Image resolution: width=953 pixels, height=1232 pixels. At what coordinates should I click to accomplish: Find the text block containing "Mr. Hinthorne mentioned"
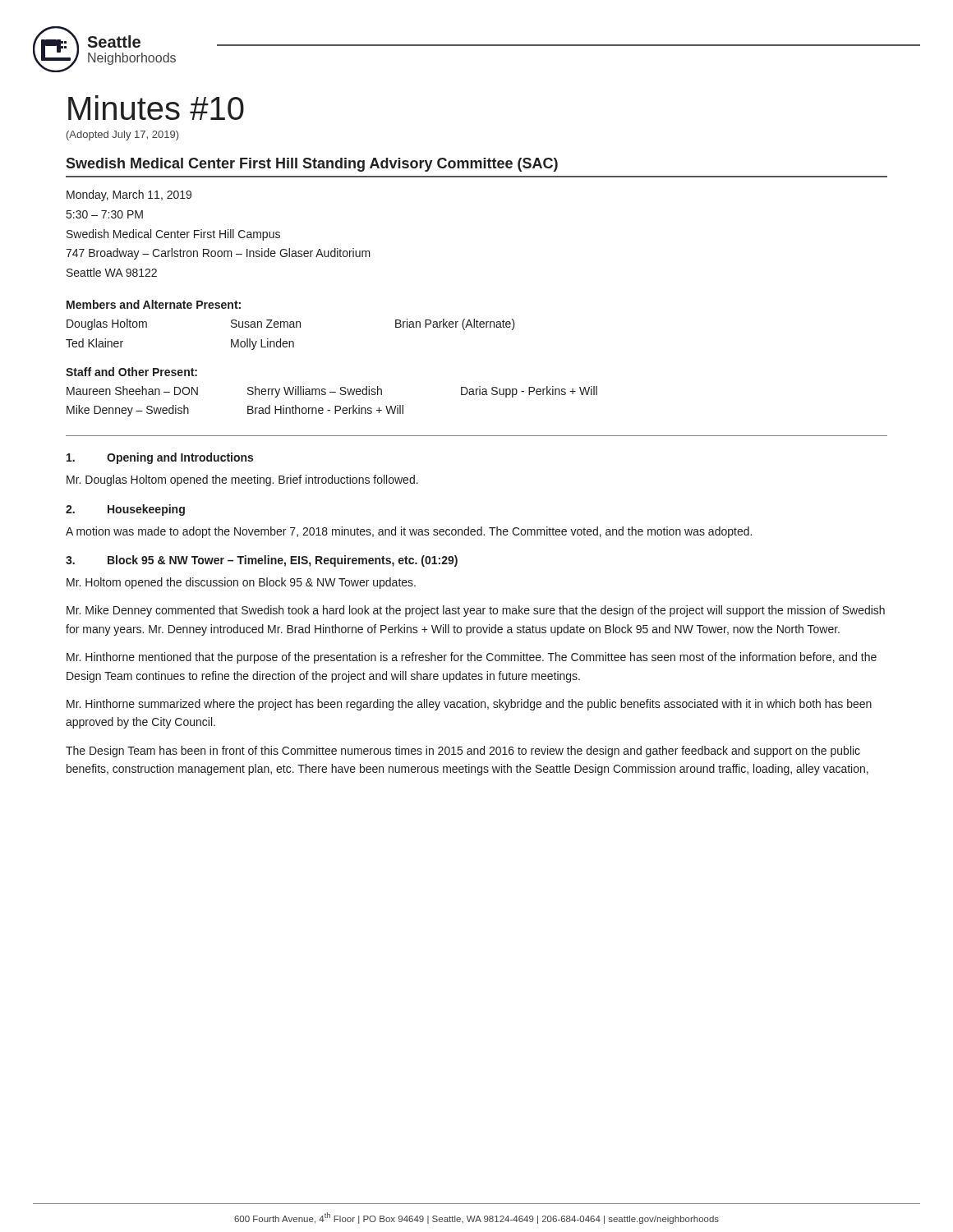tap(471, 666)
